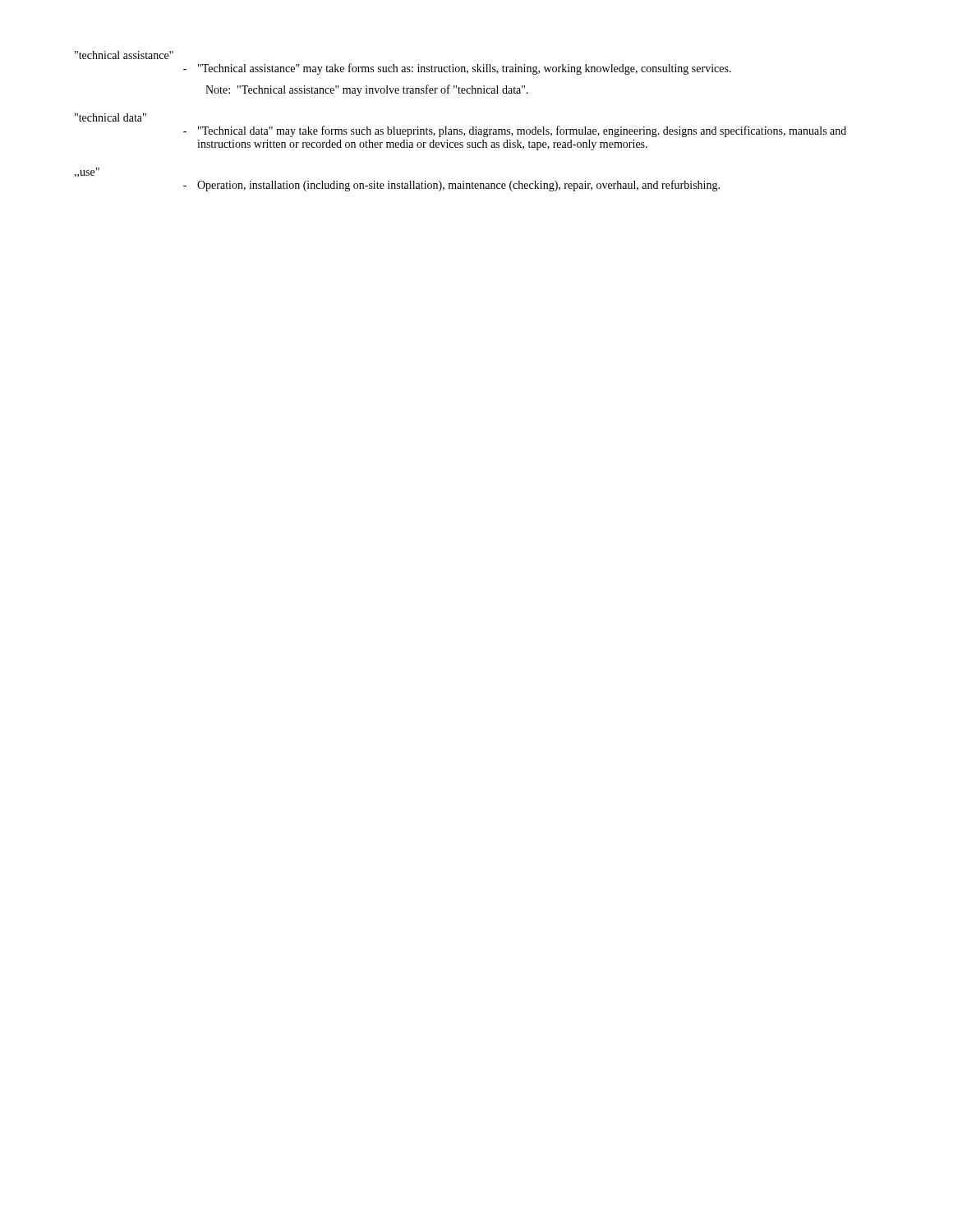Find the element starting "Note: "Technical assistance" may involve transfer of"
The width and height of the screenshot is (953, 1232).
(x=367, y=90)
